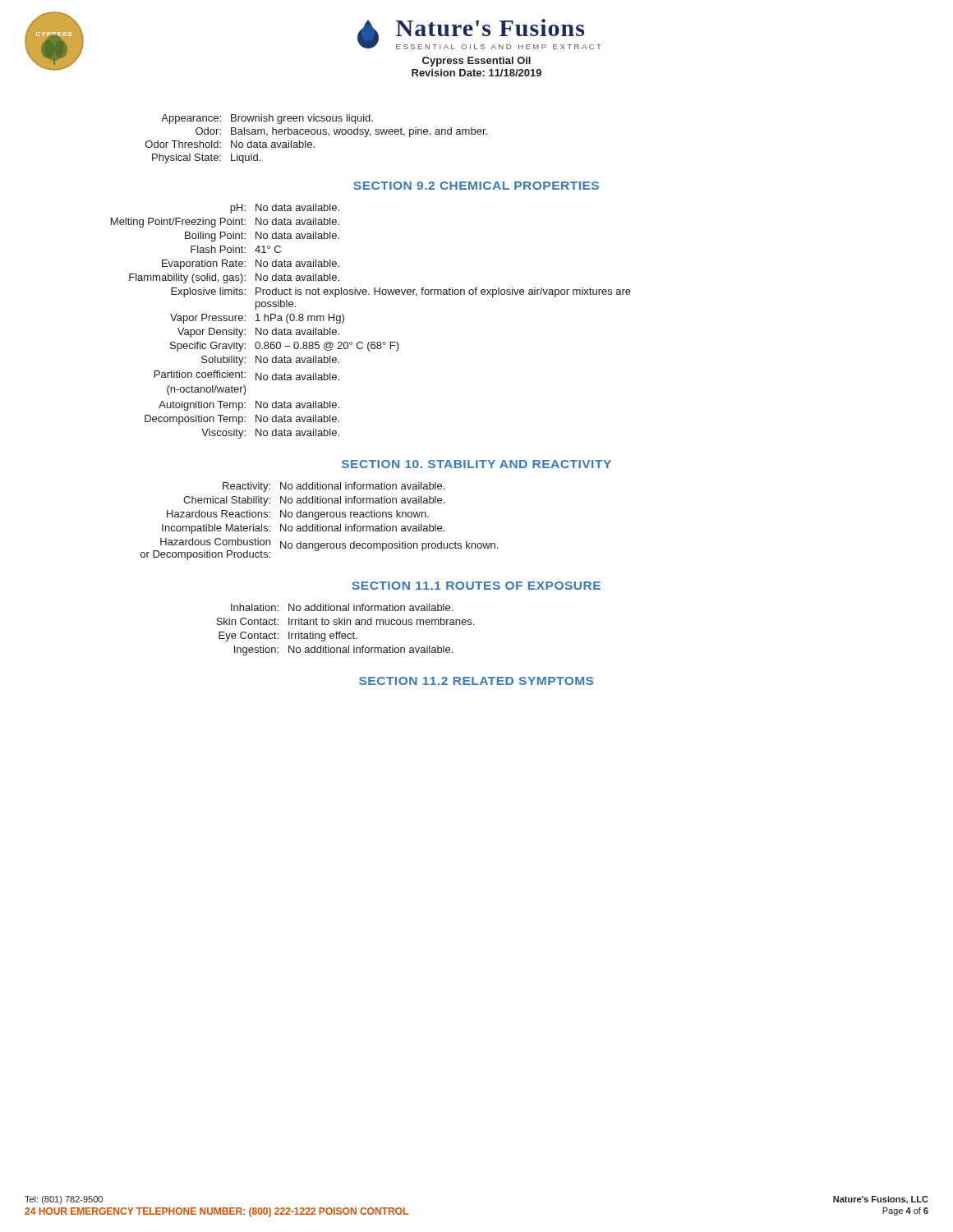953x1232 pixels.
Task: Point to the region starting "SECTION 9.2 CHEMICAL PROPERTIES"
Action: click(476, 185)
